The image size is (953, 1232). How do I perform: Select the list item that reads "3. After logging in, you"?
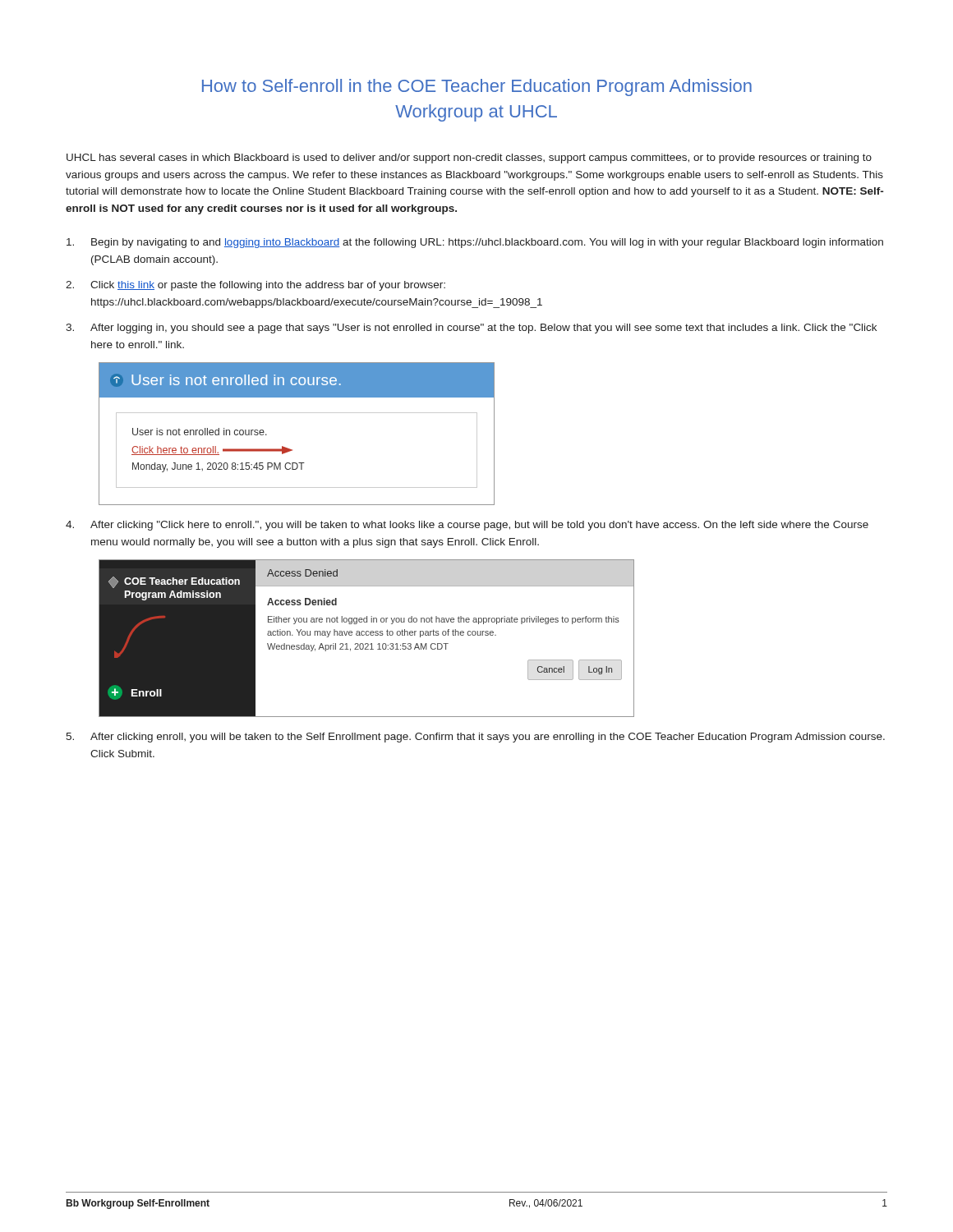[476, 337]
